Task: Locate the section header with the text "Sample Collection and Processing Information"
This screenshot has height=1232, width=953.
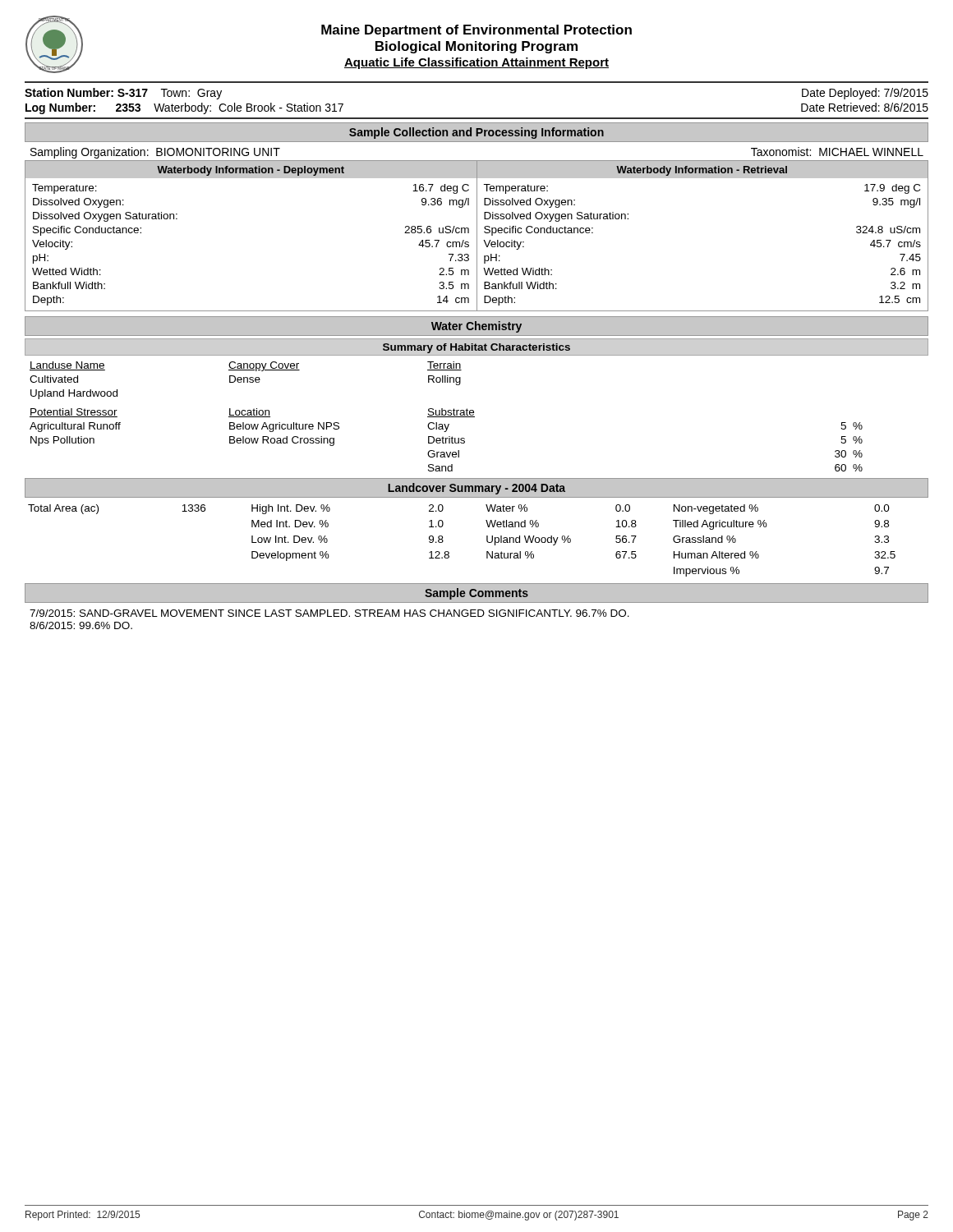Action: click(476, 132)
